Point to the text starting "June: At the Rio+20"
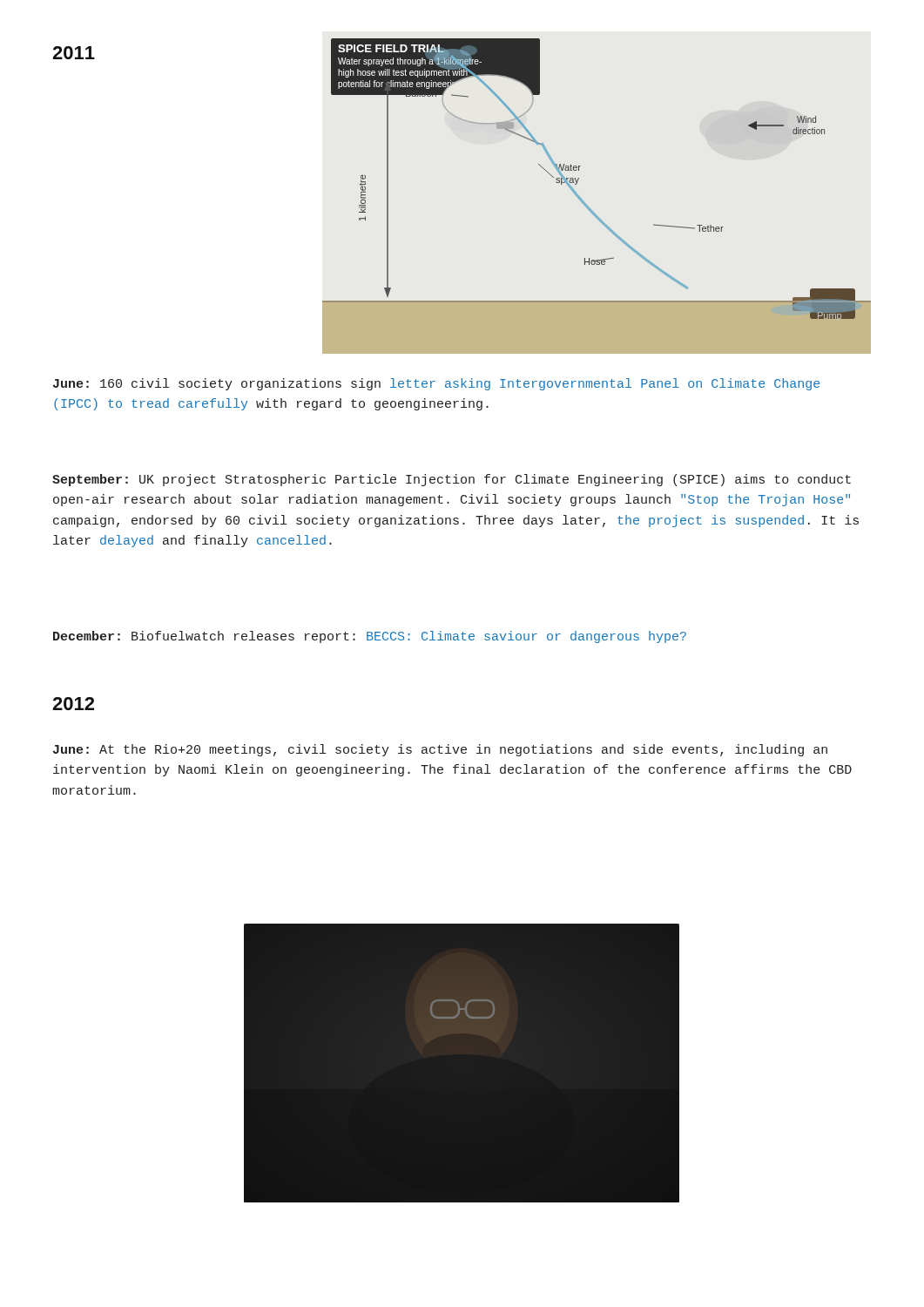This screenshot has height=1307, width=924. coord(452,771)
